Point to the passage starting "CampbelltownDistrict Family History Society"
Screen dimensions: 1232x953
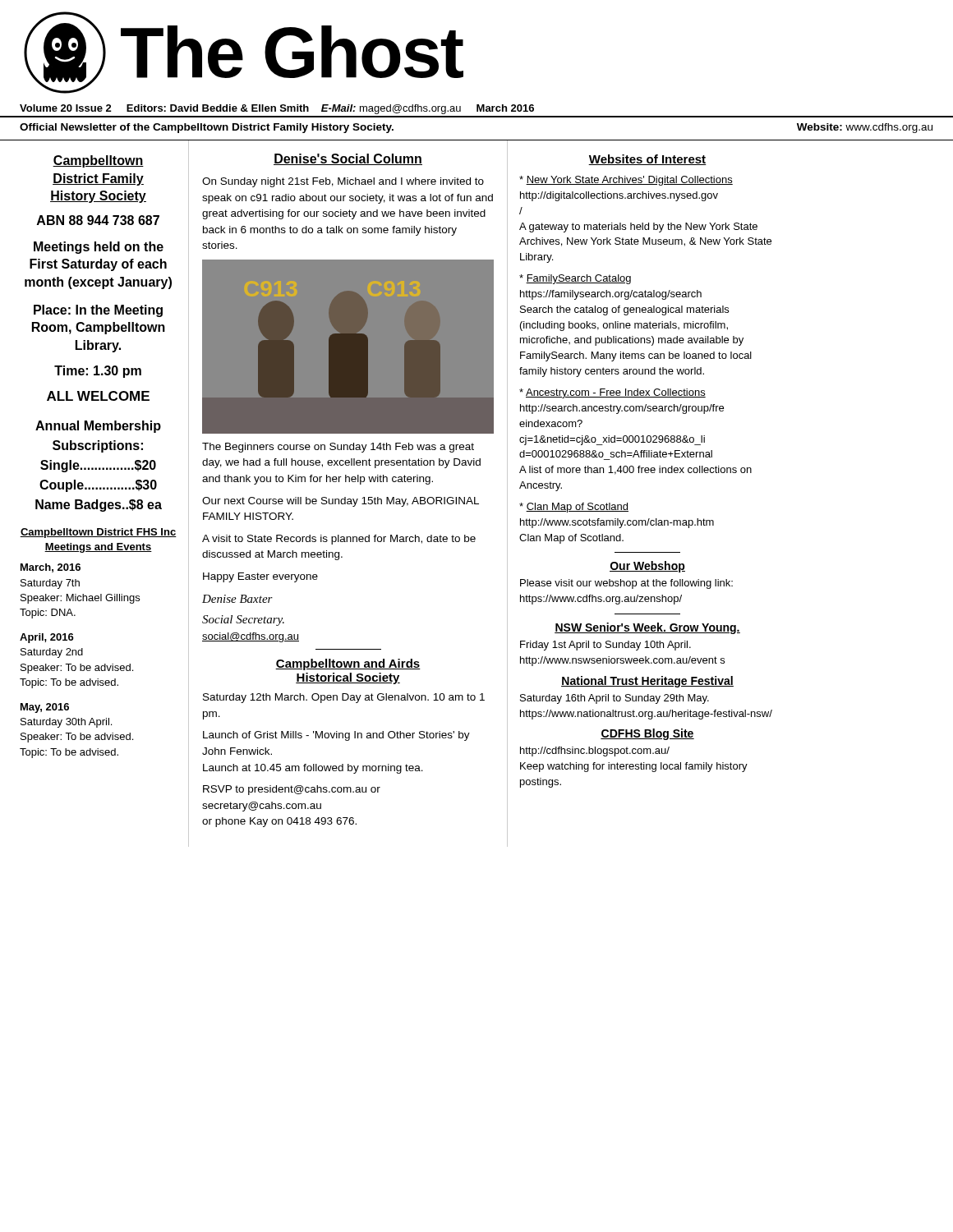[98, 178]
